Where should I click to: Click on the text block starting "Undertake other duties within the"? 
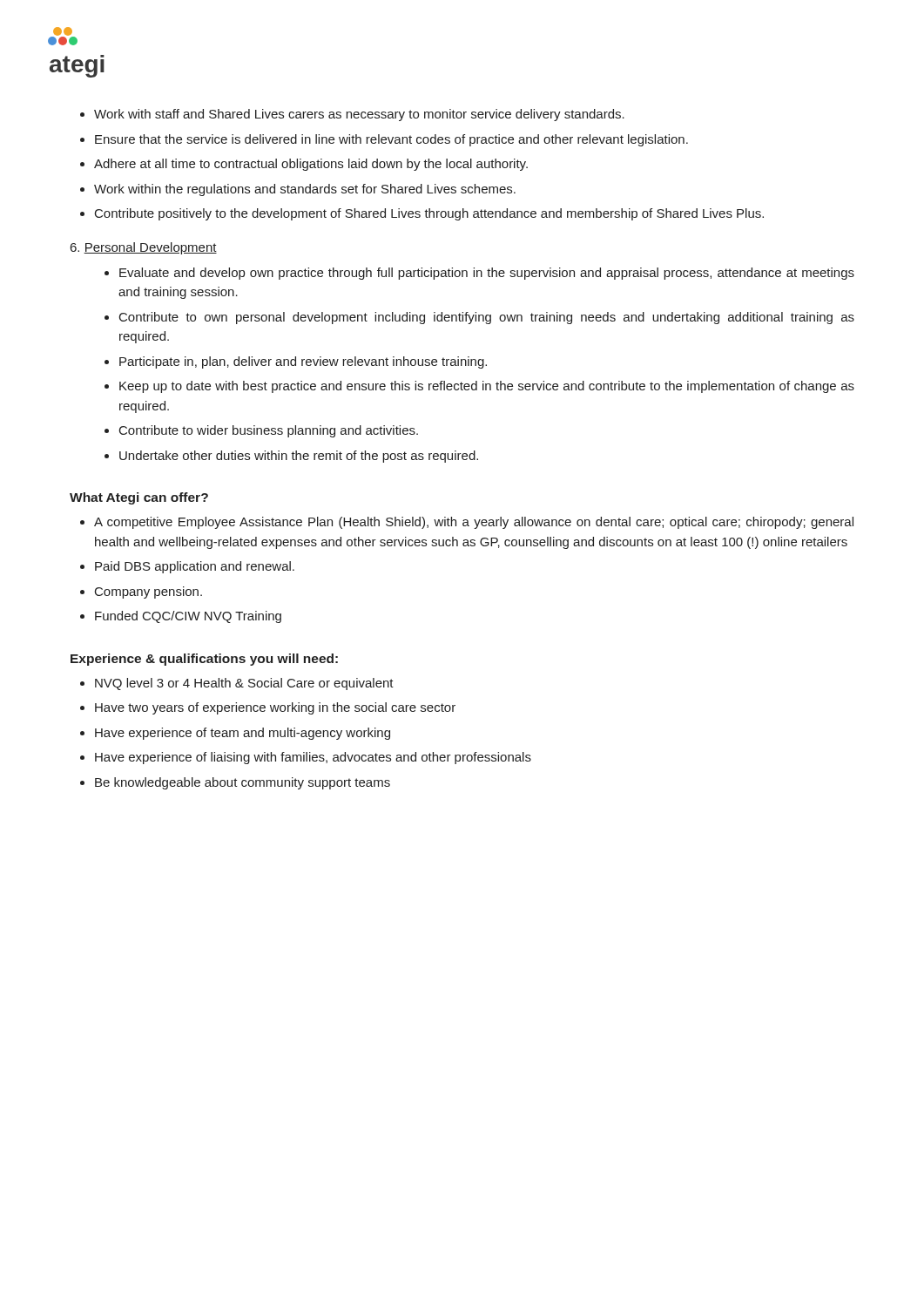pos(299,455)
